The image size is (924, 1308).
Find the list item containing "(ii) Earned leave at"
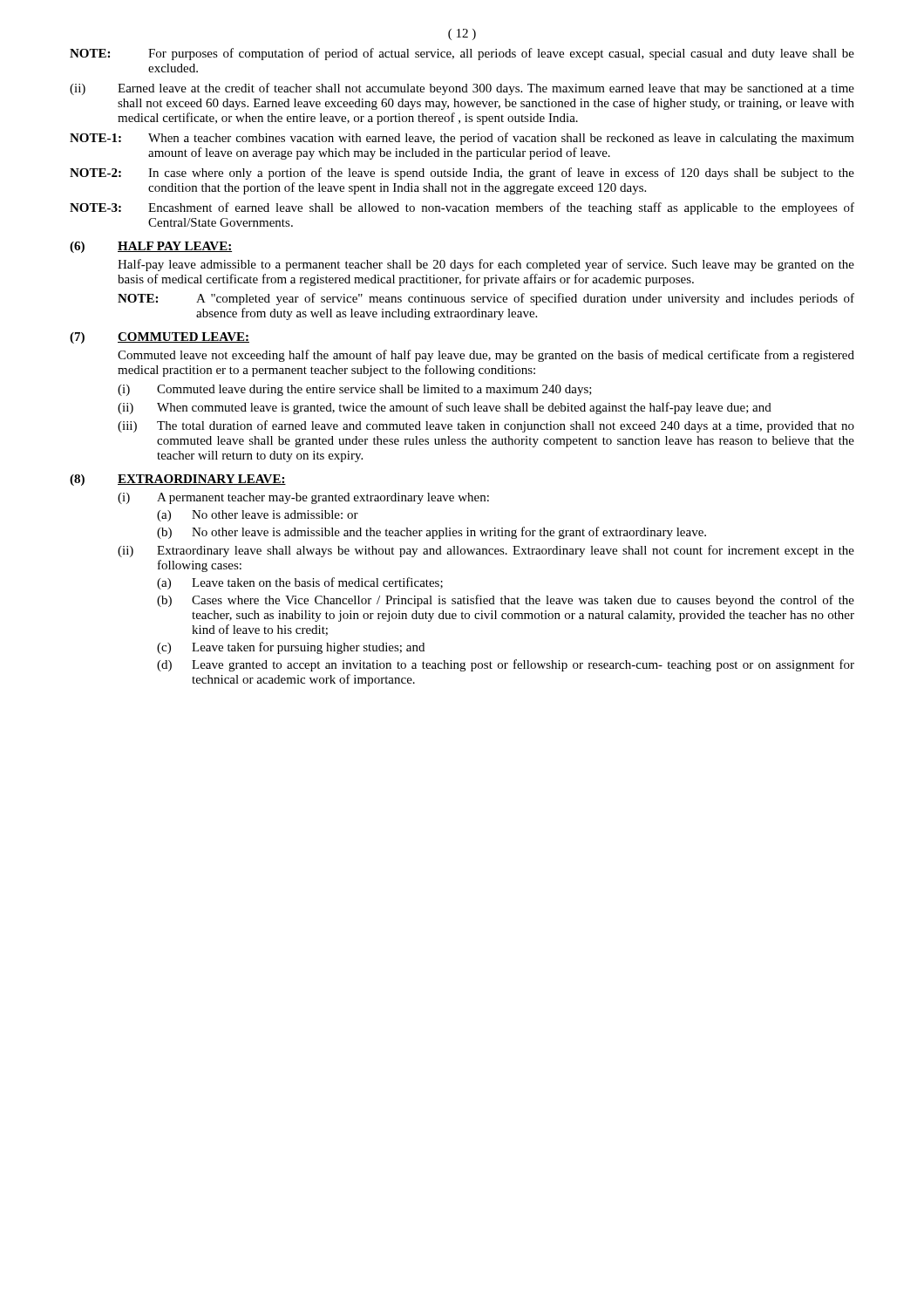click(462, 103)
